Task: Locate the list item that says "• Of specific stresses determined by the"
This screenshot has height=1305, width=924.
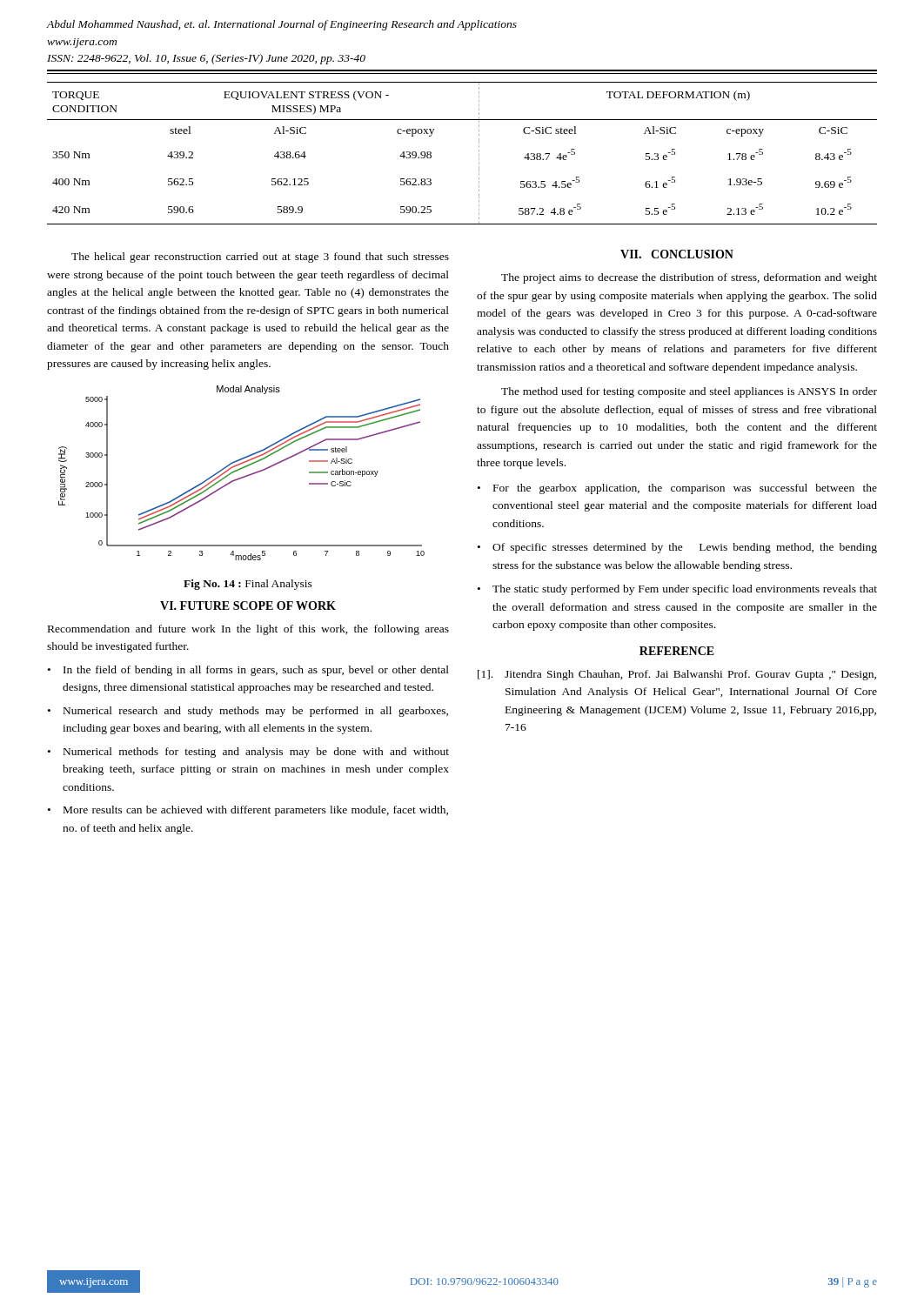Action: [x=677, y=555]
